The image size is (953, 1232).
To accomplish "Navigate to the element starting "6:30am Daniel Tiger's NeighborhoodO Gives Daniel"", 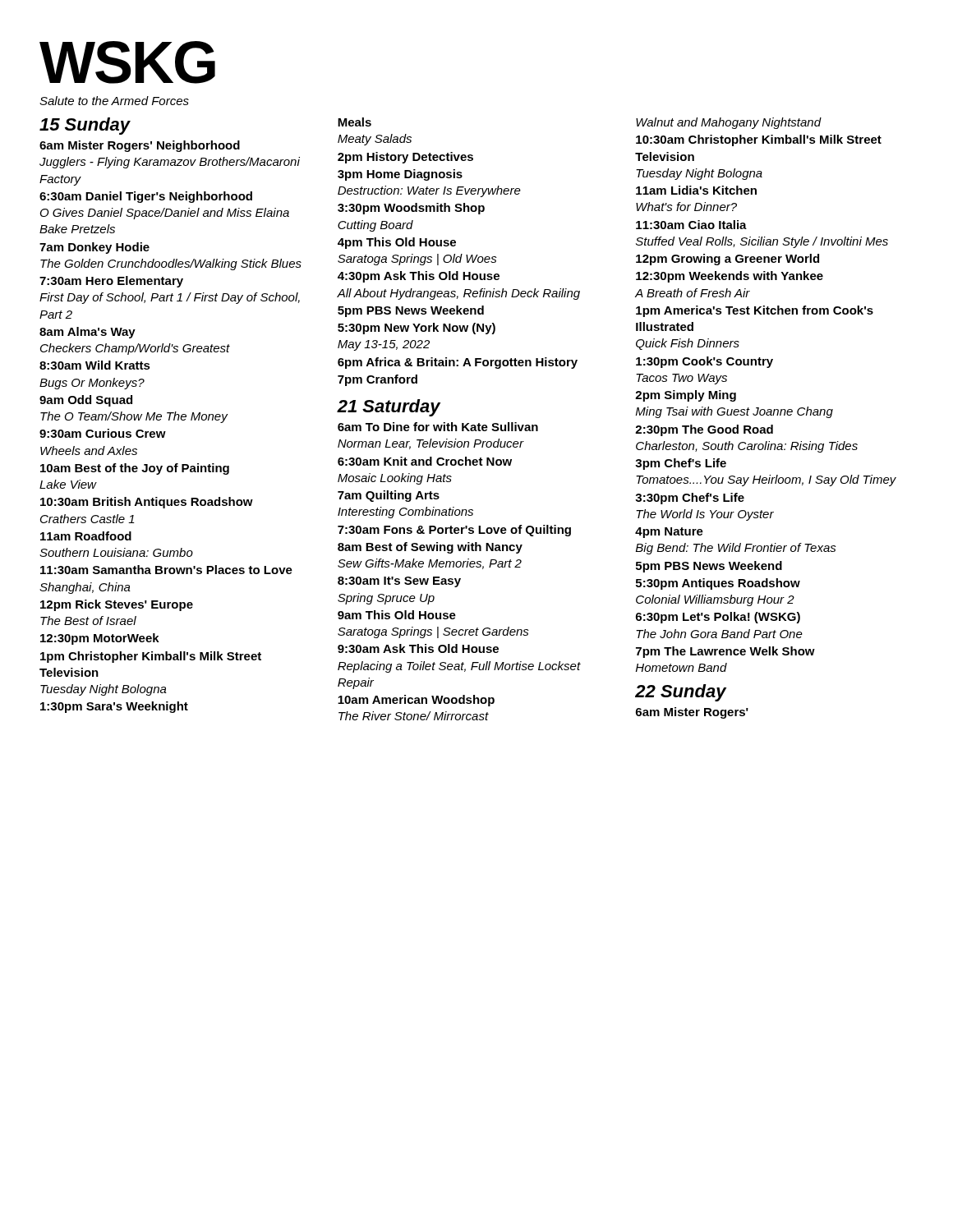I will coord(164,212).
